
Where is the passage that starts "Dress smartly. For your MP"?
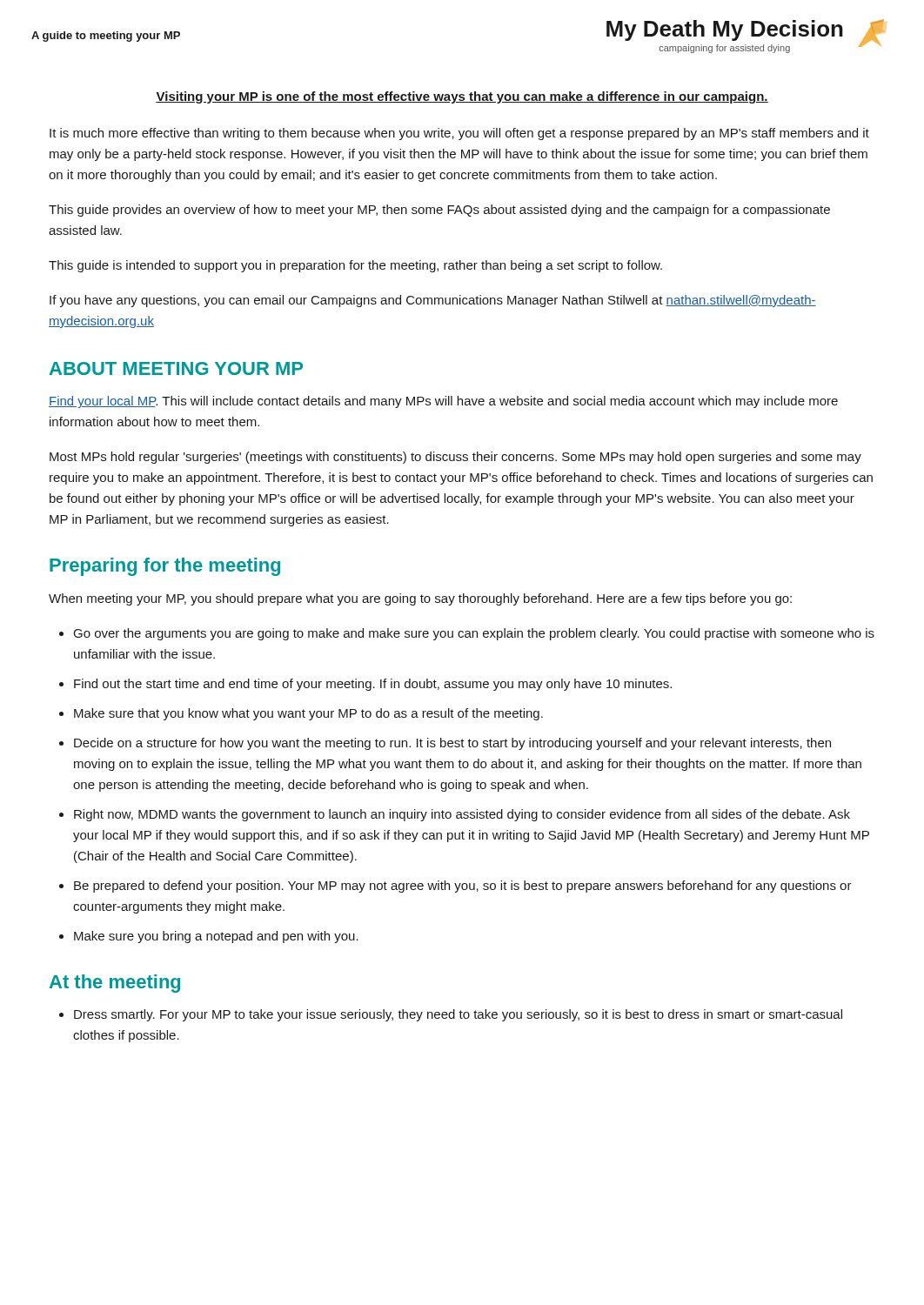click(458, 1025)
